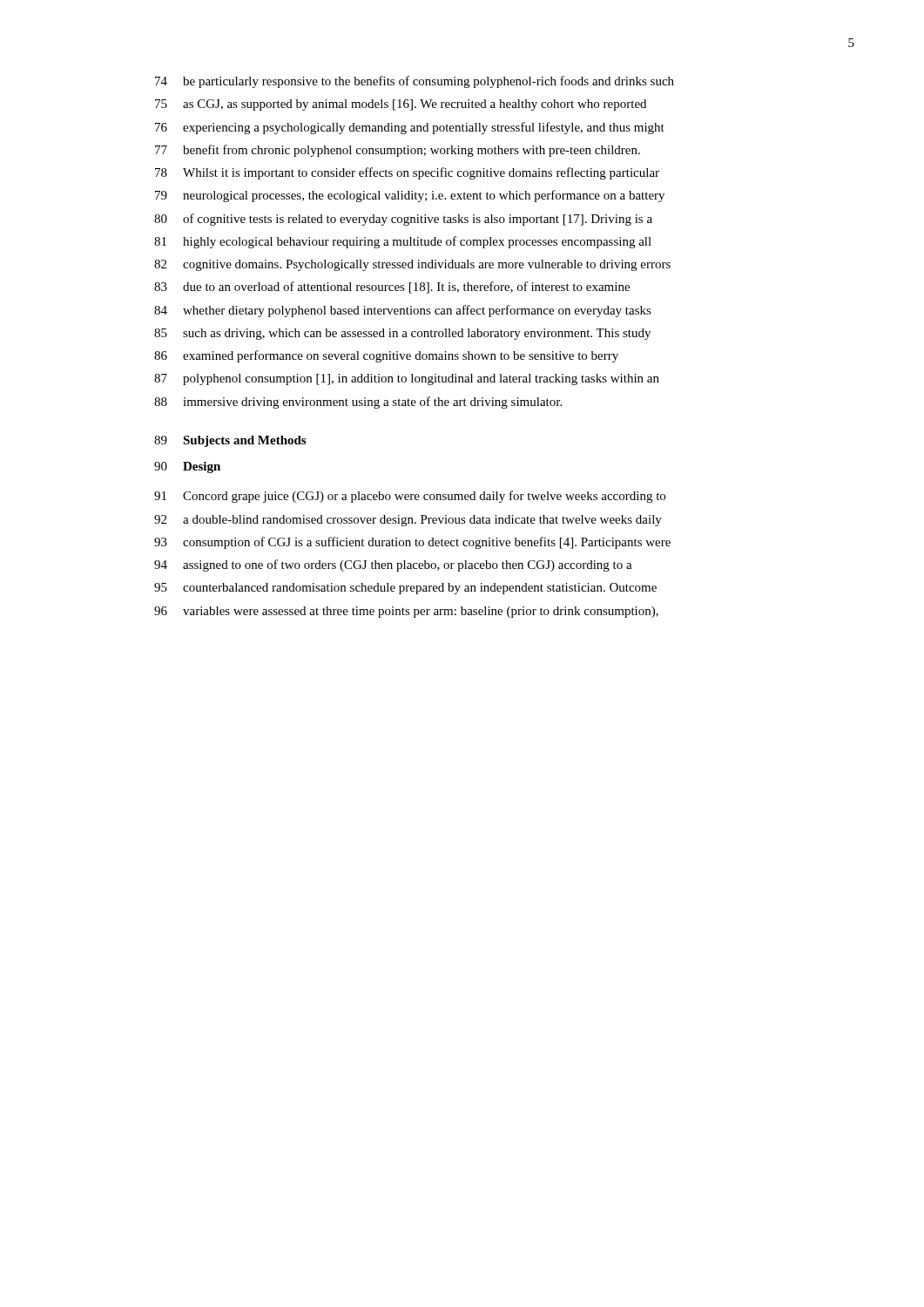
Task: Where does it say "90 Design"?
Action: (x=187, y=467)
